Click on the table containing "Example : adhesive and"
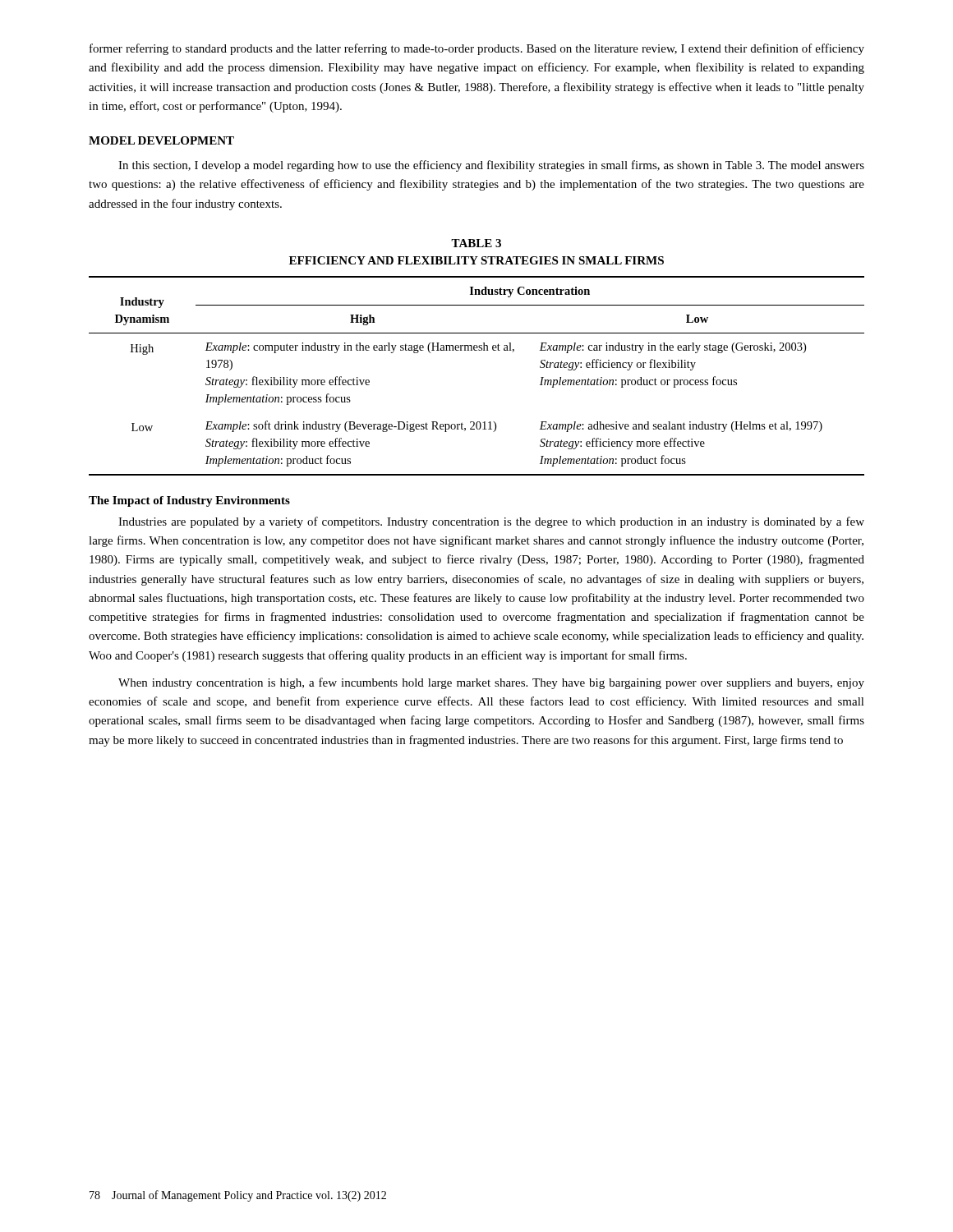The height and width of the screenshot is (1232, 953). pos(476,376)
